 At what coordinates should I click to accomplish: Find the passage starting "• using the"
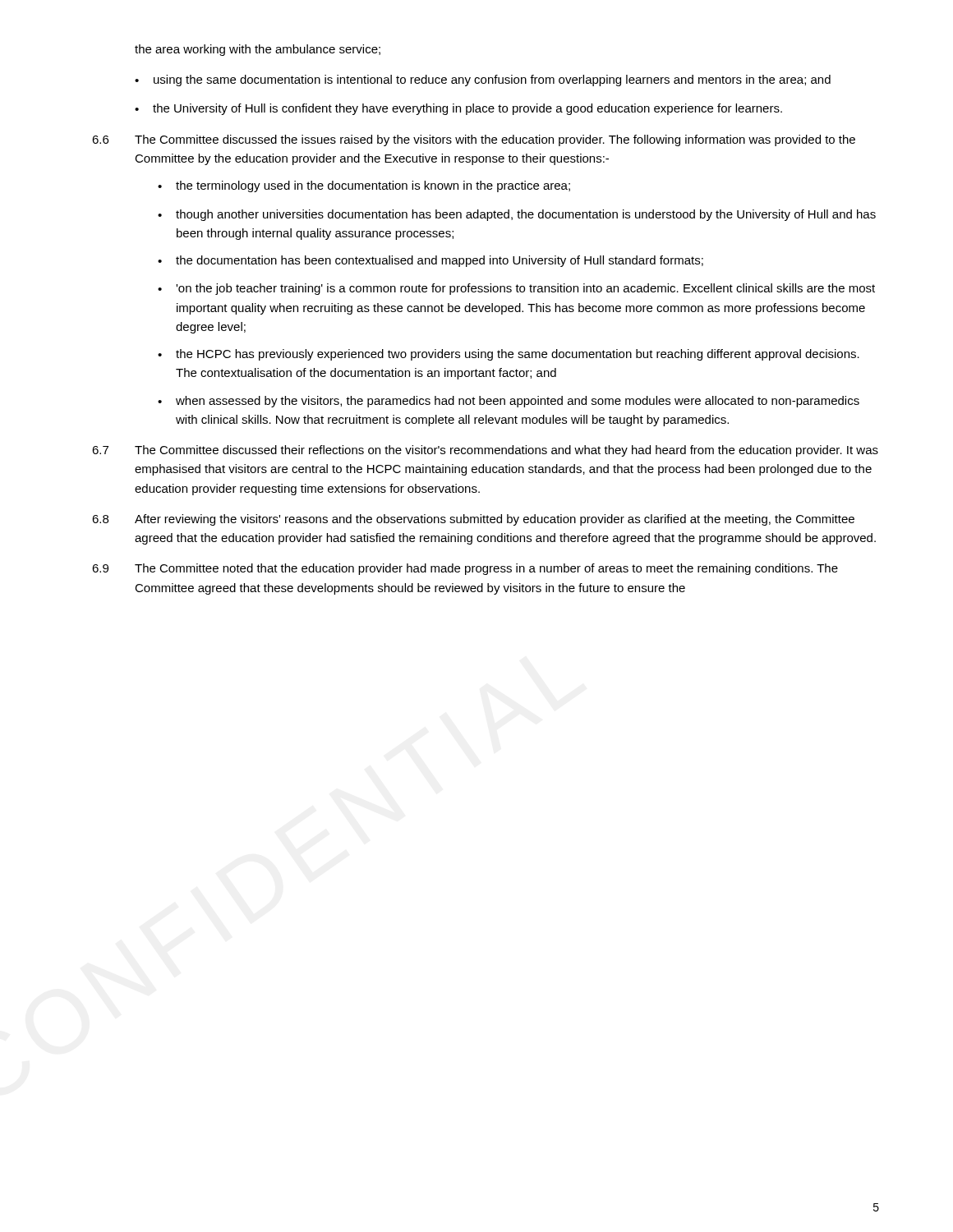507,80
